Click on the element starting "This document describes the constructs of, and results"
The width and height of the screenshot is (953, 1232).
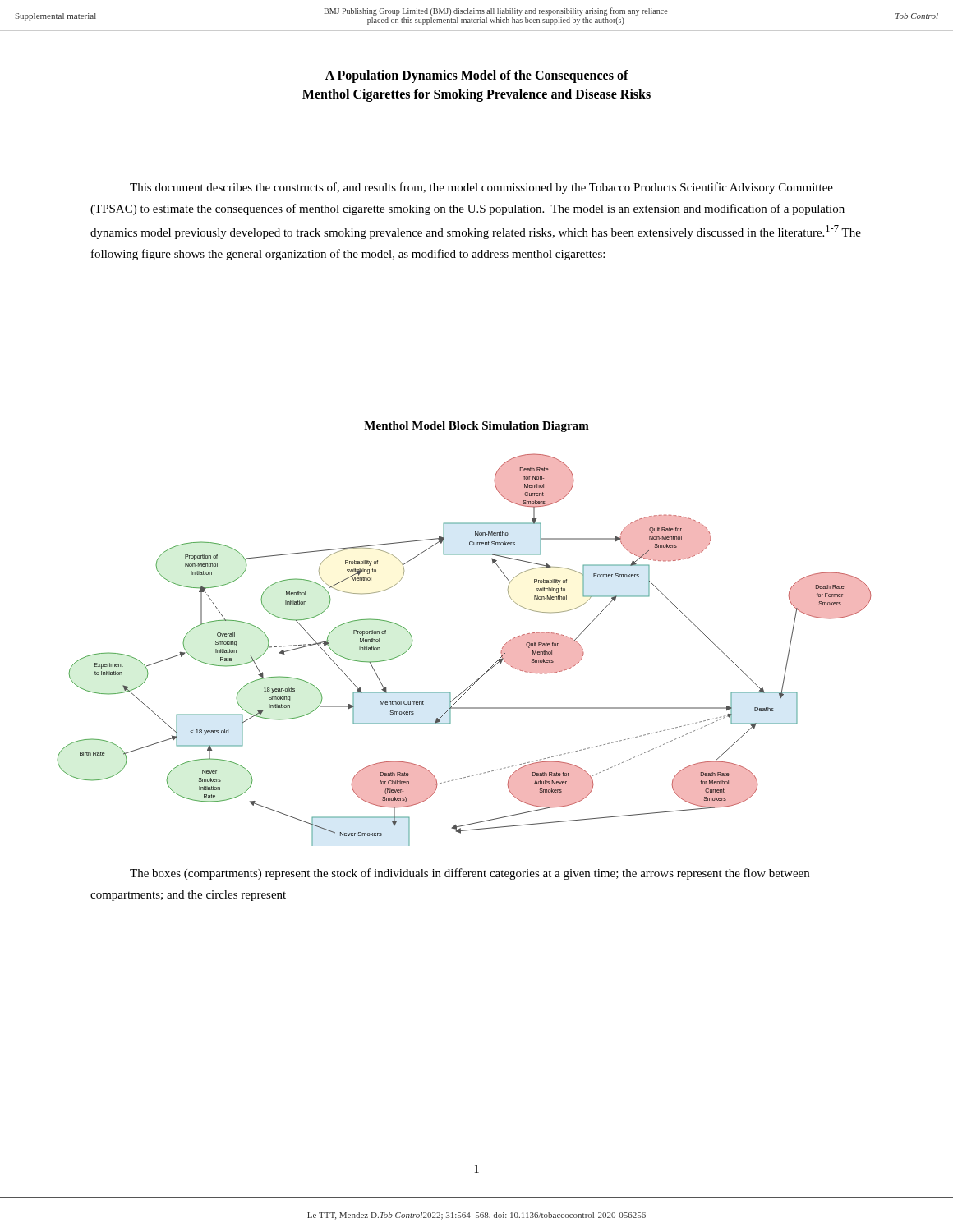pyautogui.click(x=476, y=221)
